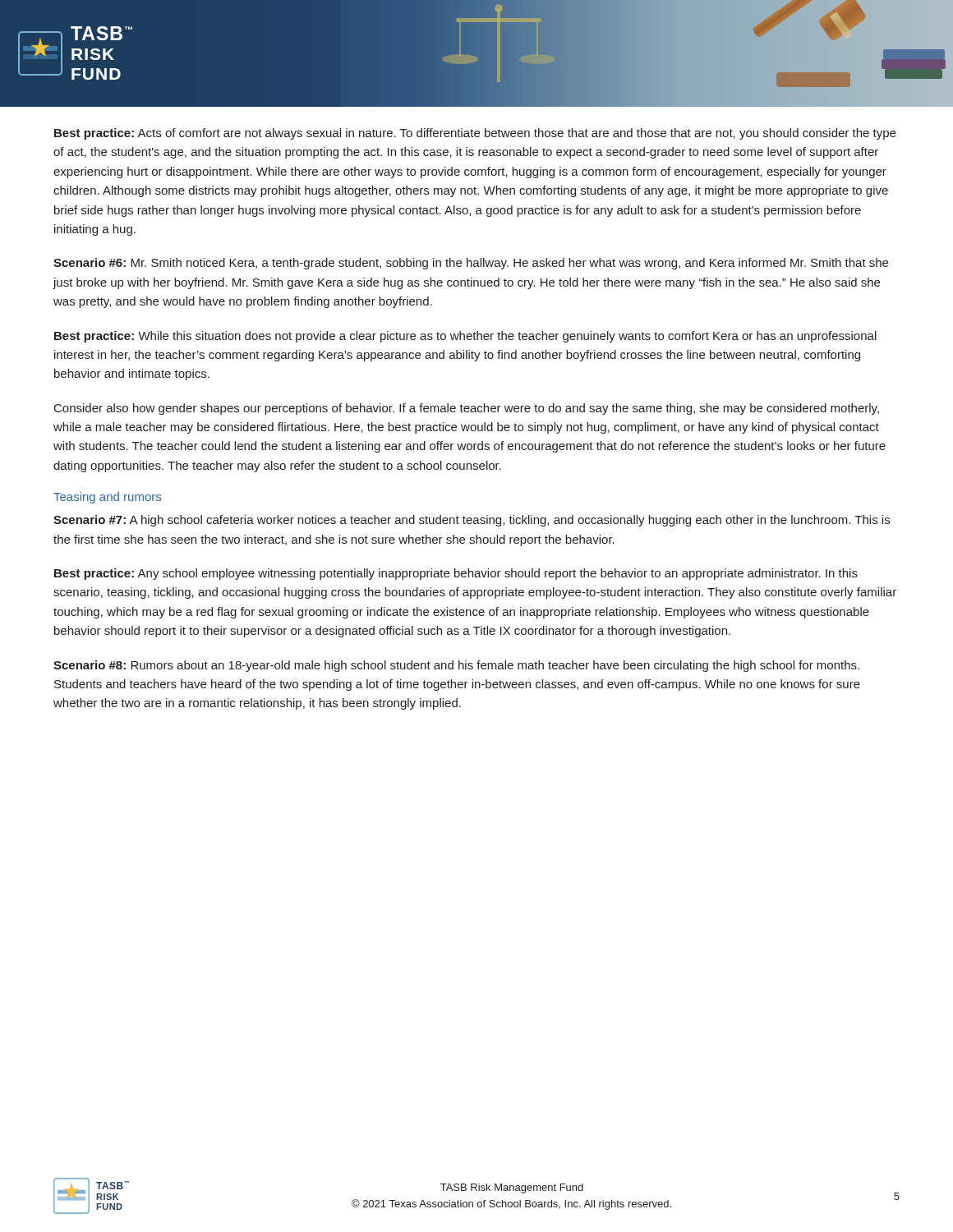
Task: Click the passage that begins "Best practice: Any school"
Action: click(475, 602)
